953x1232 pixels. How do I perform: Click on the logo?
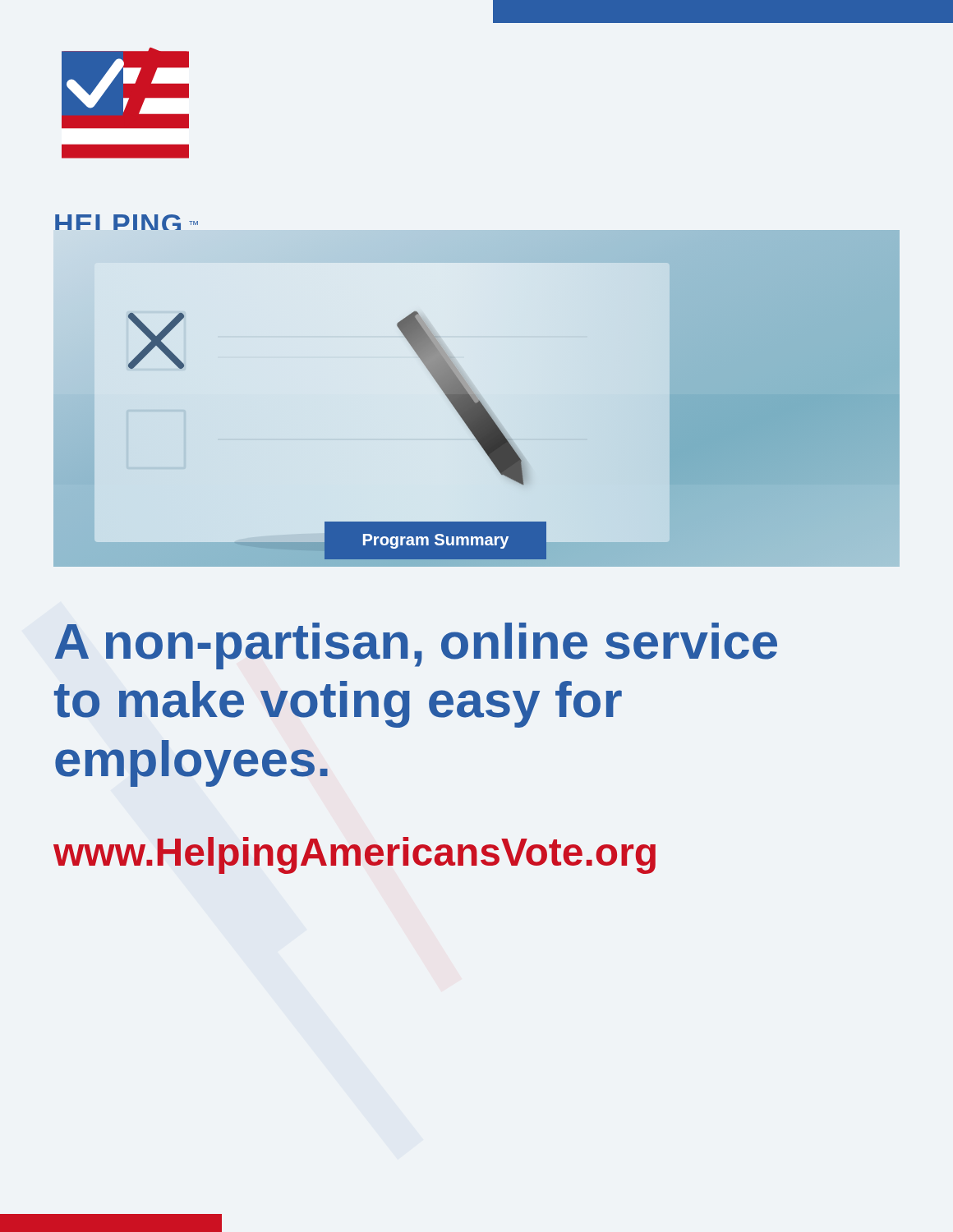click(181, 177)
